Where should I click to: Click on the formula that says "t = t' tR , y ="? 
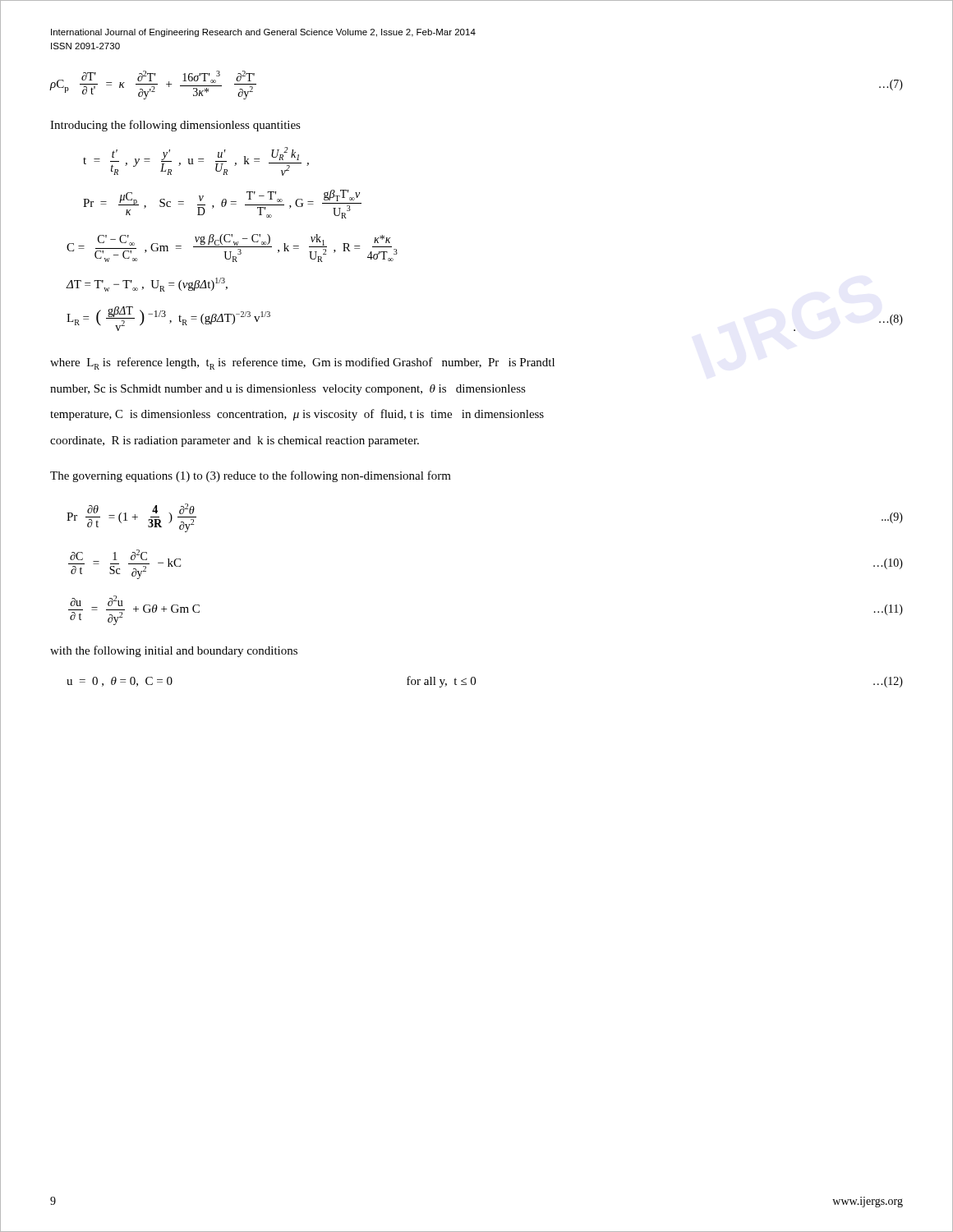196,162
